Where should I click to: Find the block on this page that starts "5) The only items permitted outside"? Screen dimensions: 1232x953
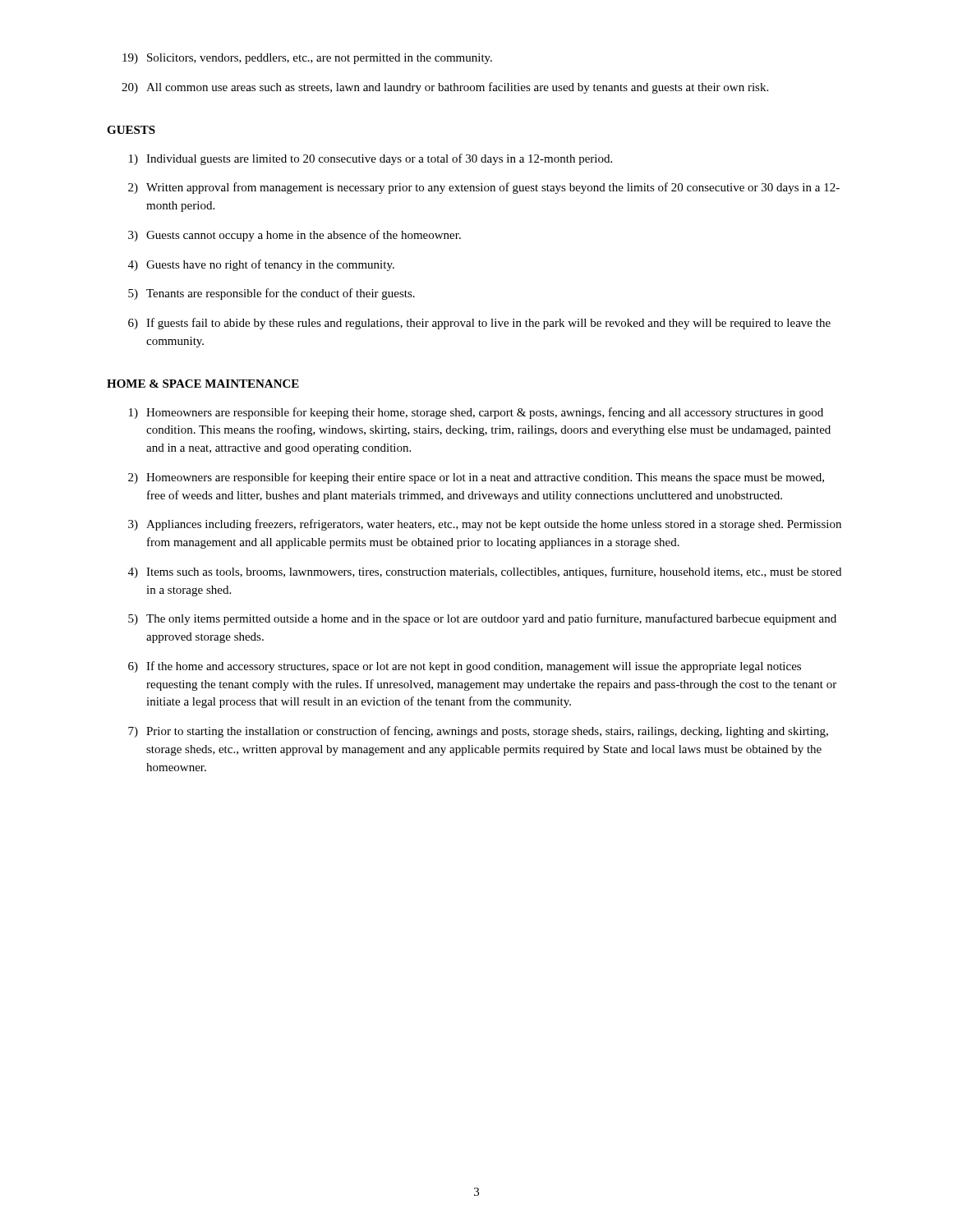476,628
